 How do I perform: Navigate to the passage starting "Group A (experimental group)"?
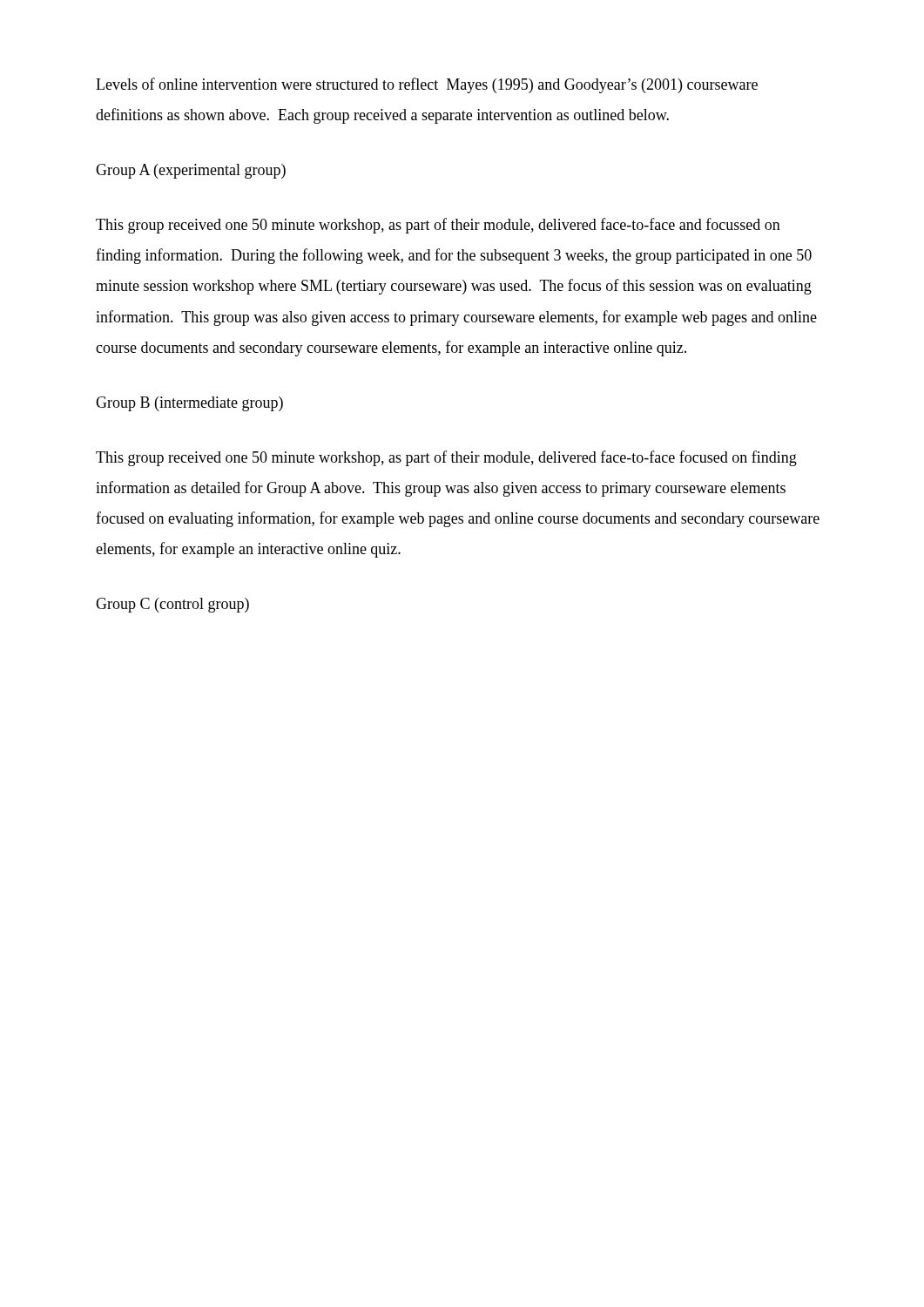[x=191, y=170]
